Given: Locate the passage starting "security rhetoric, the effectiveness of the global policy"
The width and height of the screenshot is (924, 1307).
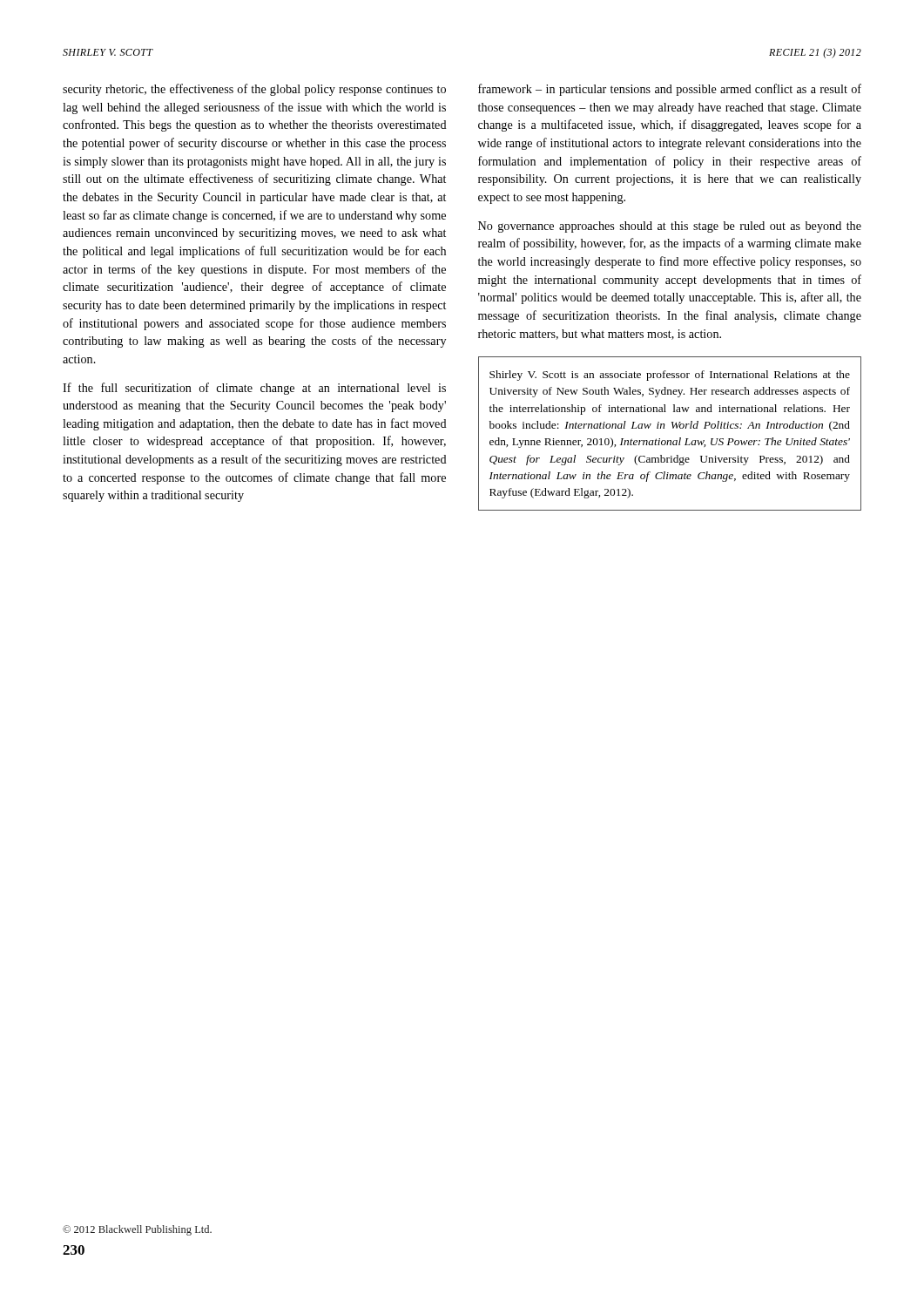Looking at the screenshot, I should pyautogui.click(x=255, y=224).
